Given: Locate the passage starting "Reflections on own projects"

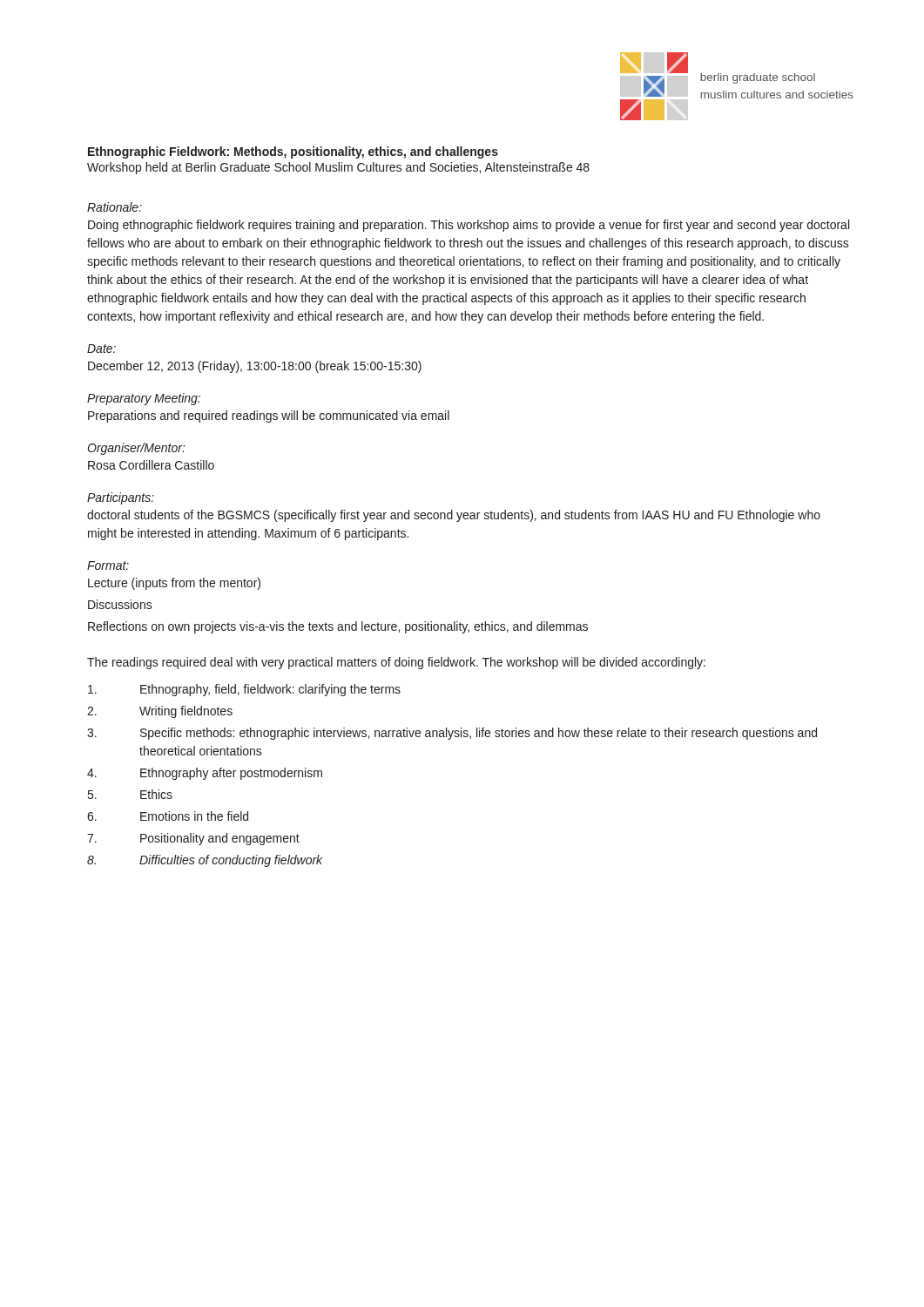Looking at the screenshot, I should pos(338,627).
